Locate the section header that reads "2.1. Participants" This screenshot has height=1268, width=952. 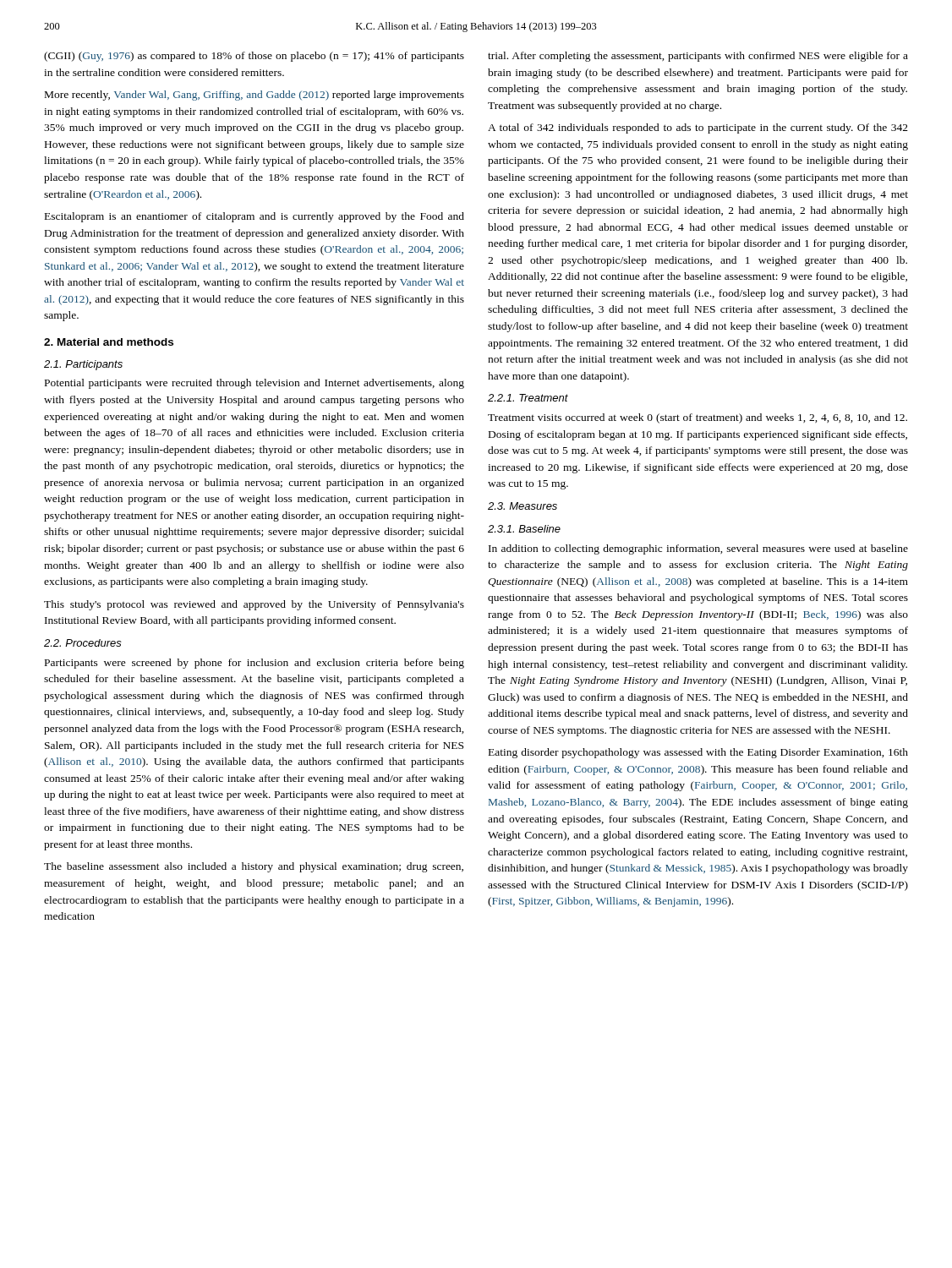coord(83,364)
